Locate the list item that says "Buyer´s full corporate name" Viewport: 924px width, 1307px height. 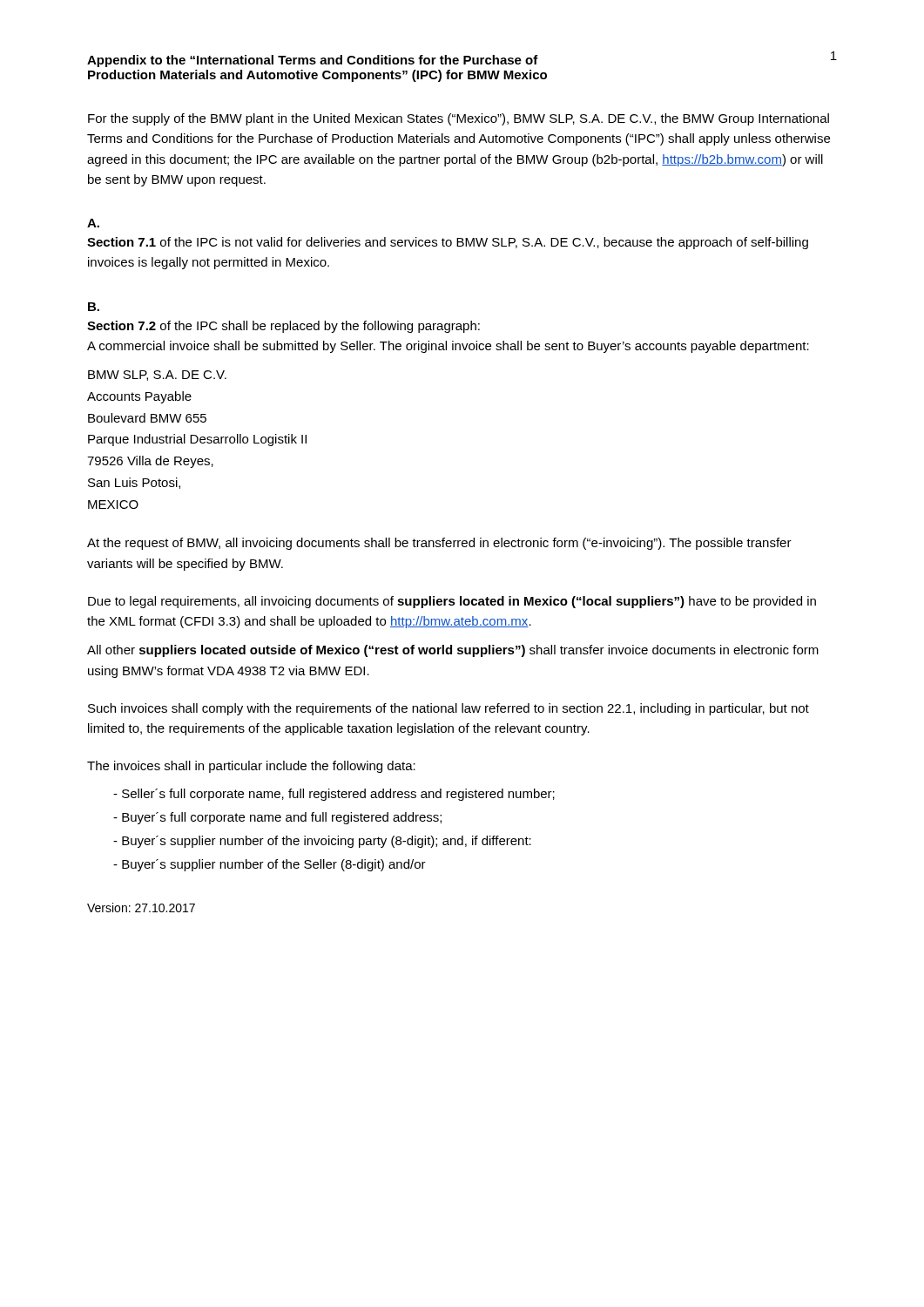point(278,817)
